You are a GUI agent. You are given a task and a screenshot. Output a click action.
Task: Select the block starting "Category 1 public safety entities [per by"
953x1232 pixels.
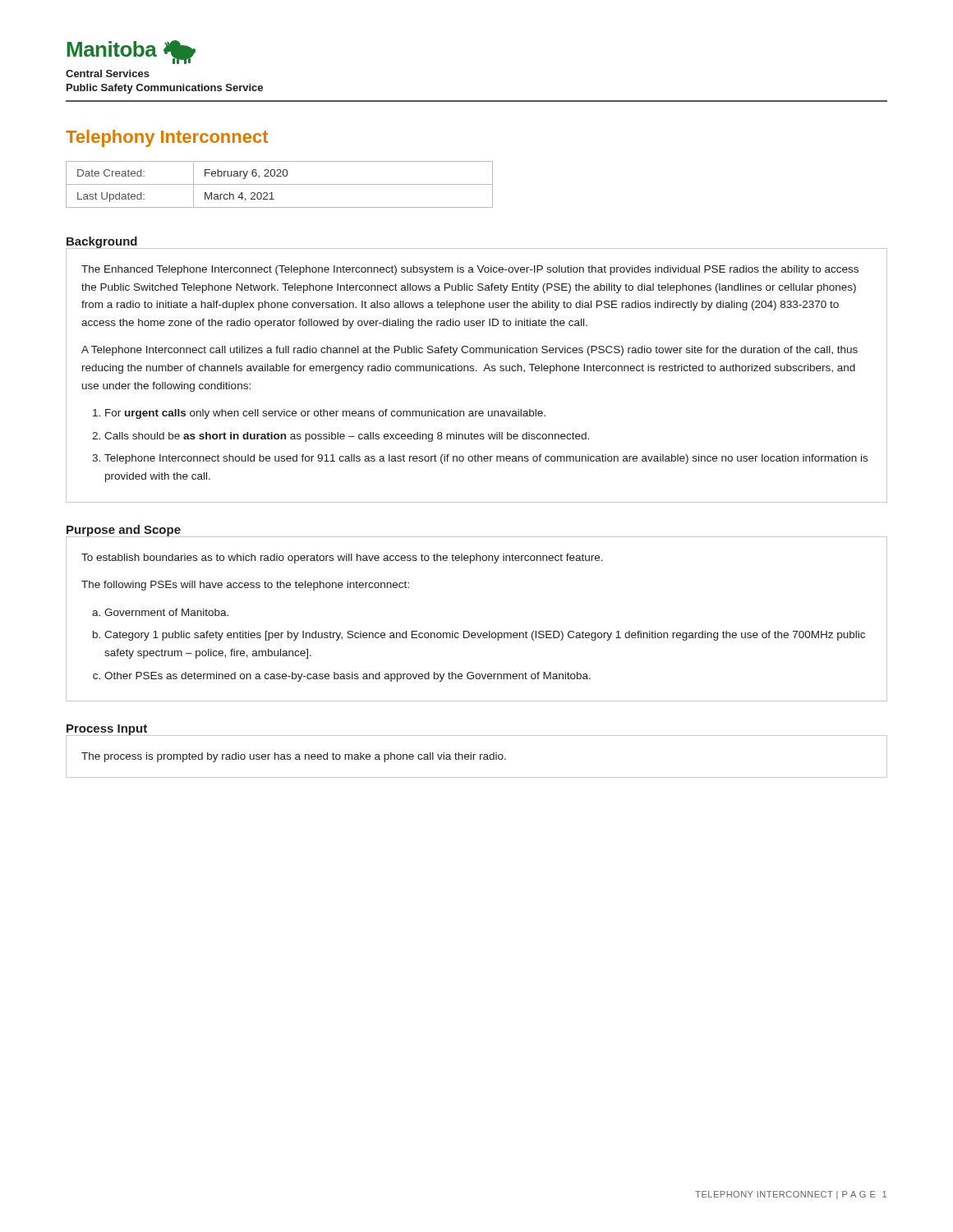click(485, 644)
